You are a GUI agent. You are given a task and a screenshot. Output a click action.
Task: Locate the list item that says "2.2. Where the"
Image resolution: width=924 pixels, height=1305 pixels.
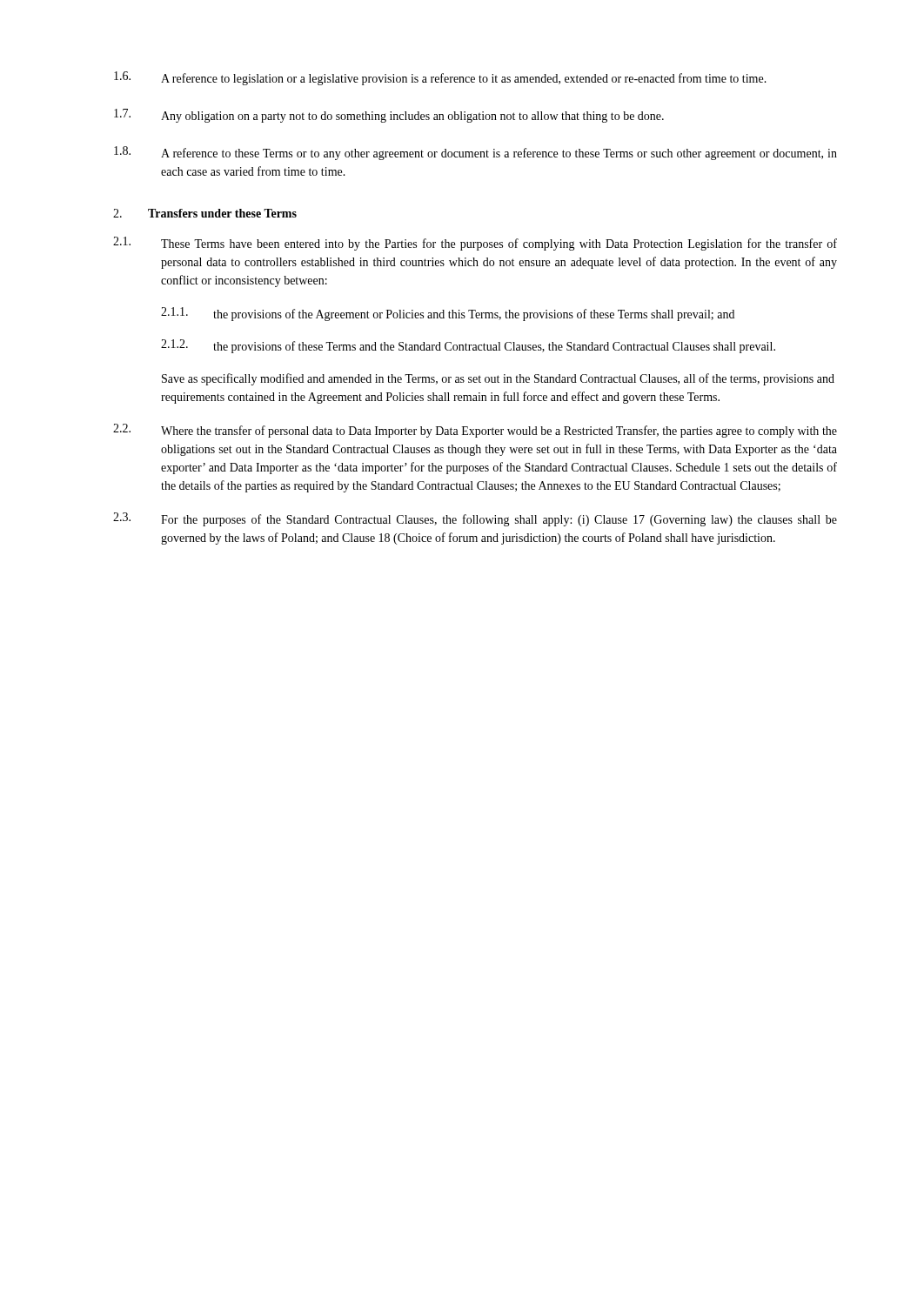click(475, 458)
